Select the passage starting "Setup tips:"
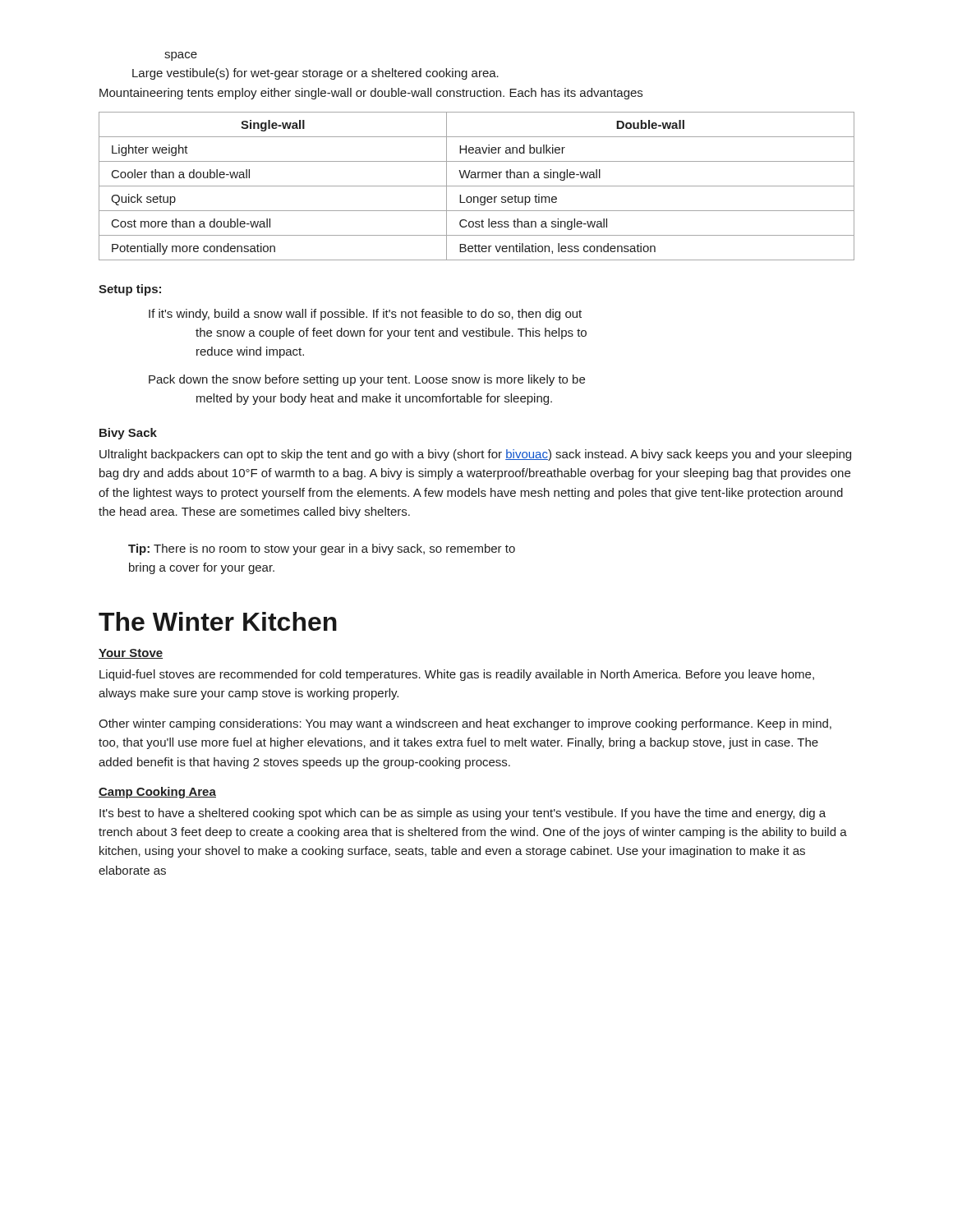 pyautogui.click(x=130, y=288)
